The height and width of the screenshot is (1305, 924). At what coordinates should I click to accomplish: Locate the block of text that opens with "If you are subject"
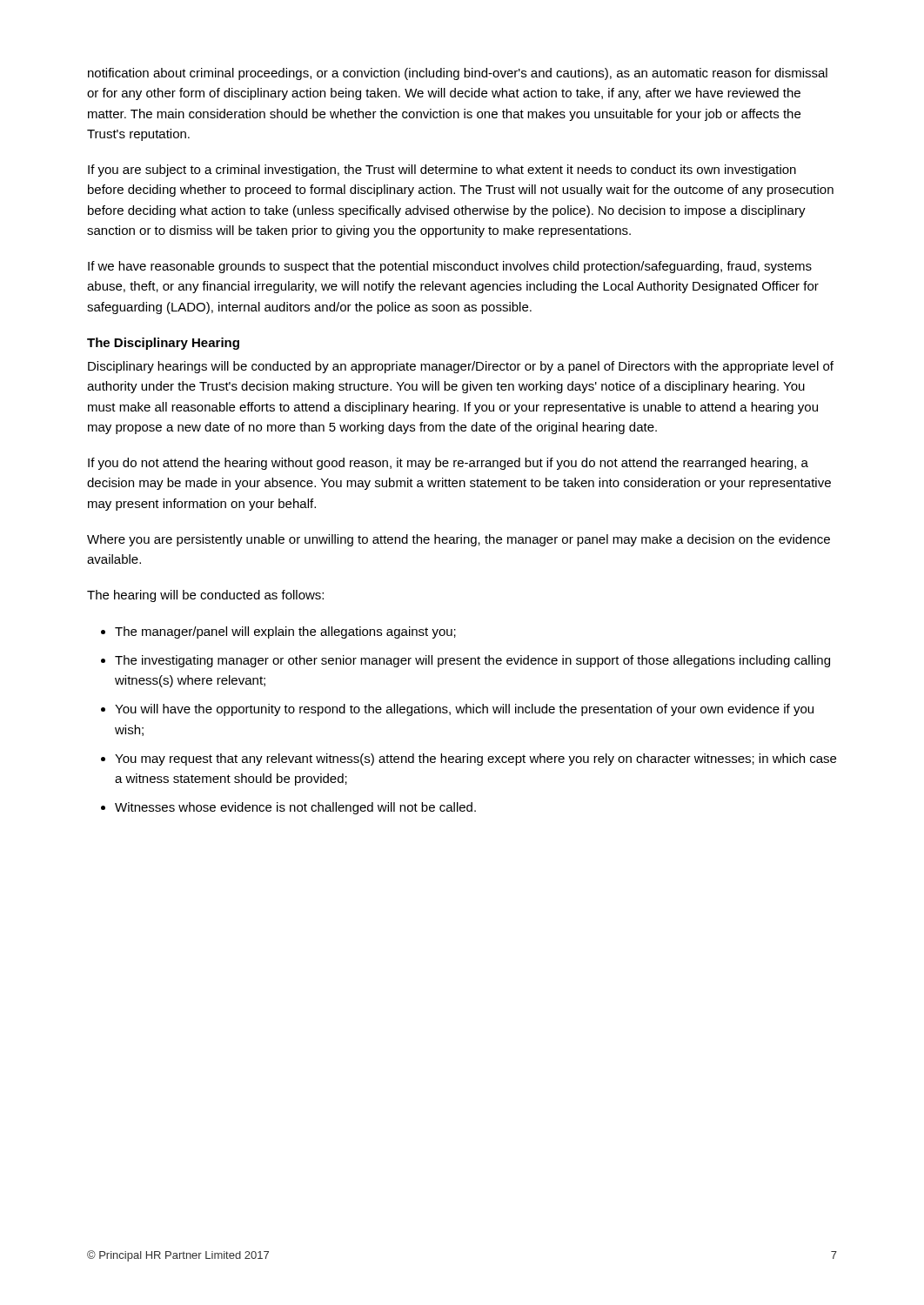461,200
